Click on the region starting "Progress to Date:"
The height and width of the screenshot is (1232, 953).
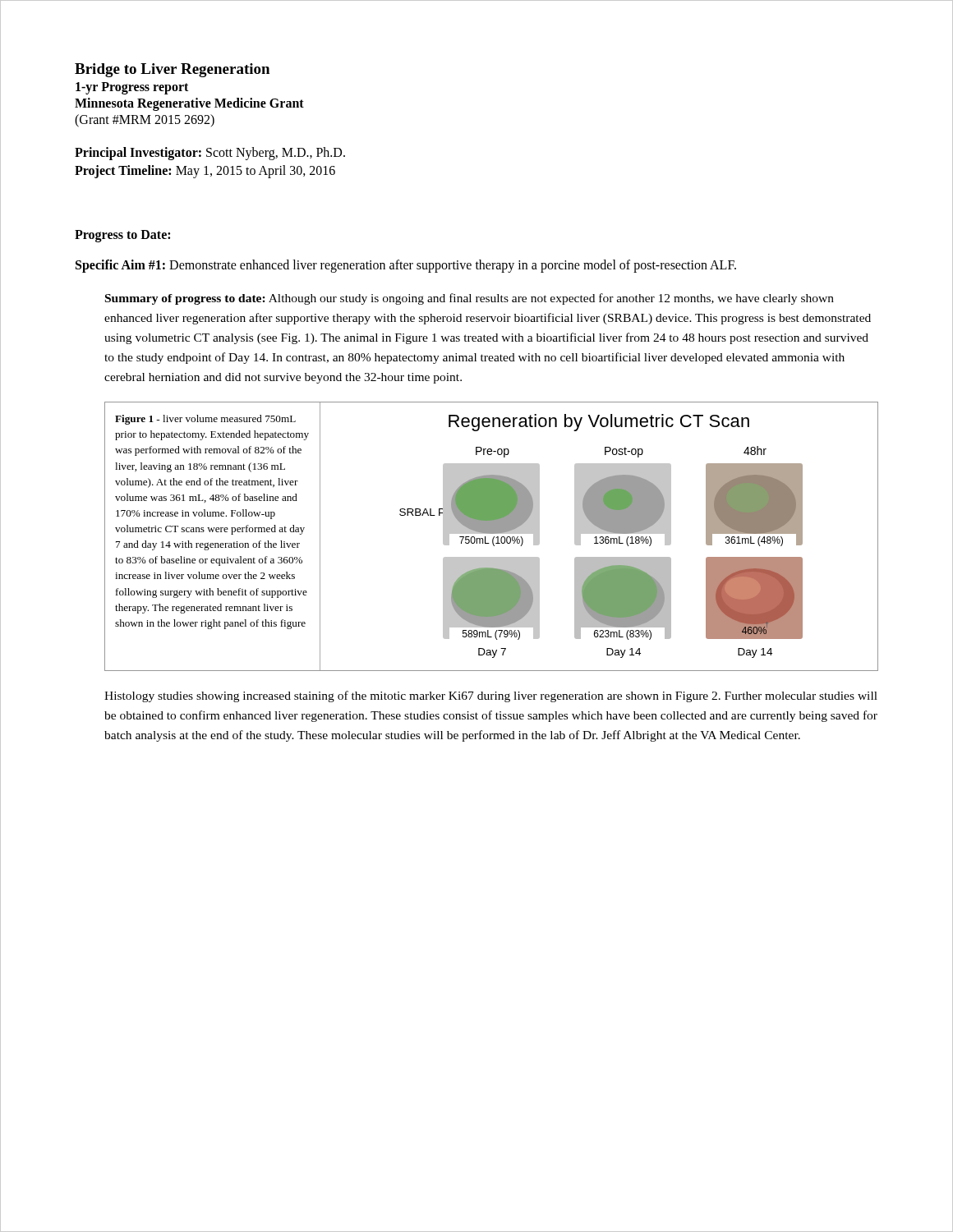(x=123, y=235)
